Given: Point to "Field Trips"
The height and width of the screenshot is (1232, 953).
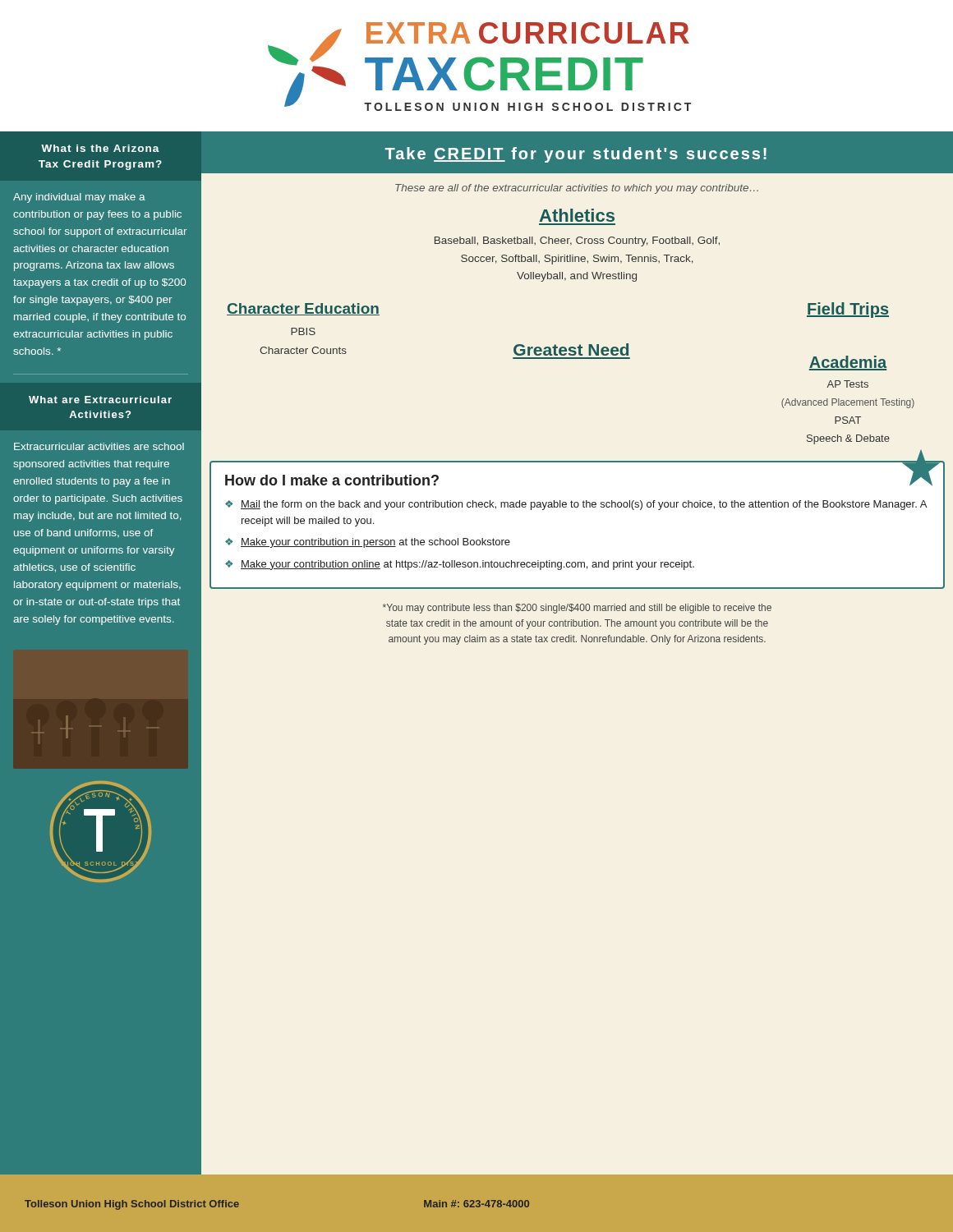Looking at the screenshot, I should (848, 309).
